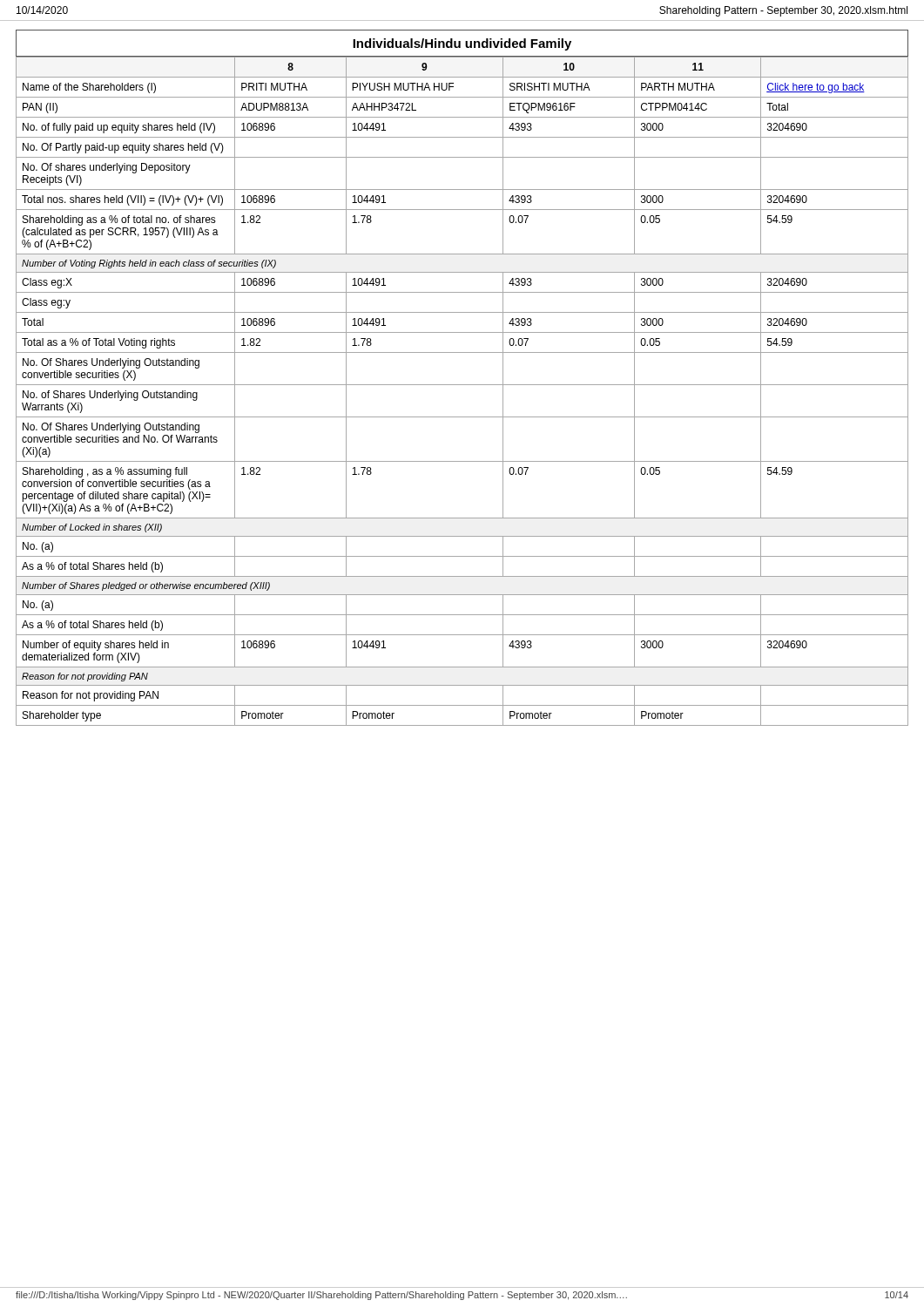The height and width of the screenshot is (1307, 924).
Task: Click on the table containing "Number of Voting"
Action: click(462, 391)
